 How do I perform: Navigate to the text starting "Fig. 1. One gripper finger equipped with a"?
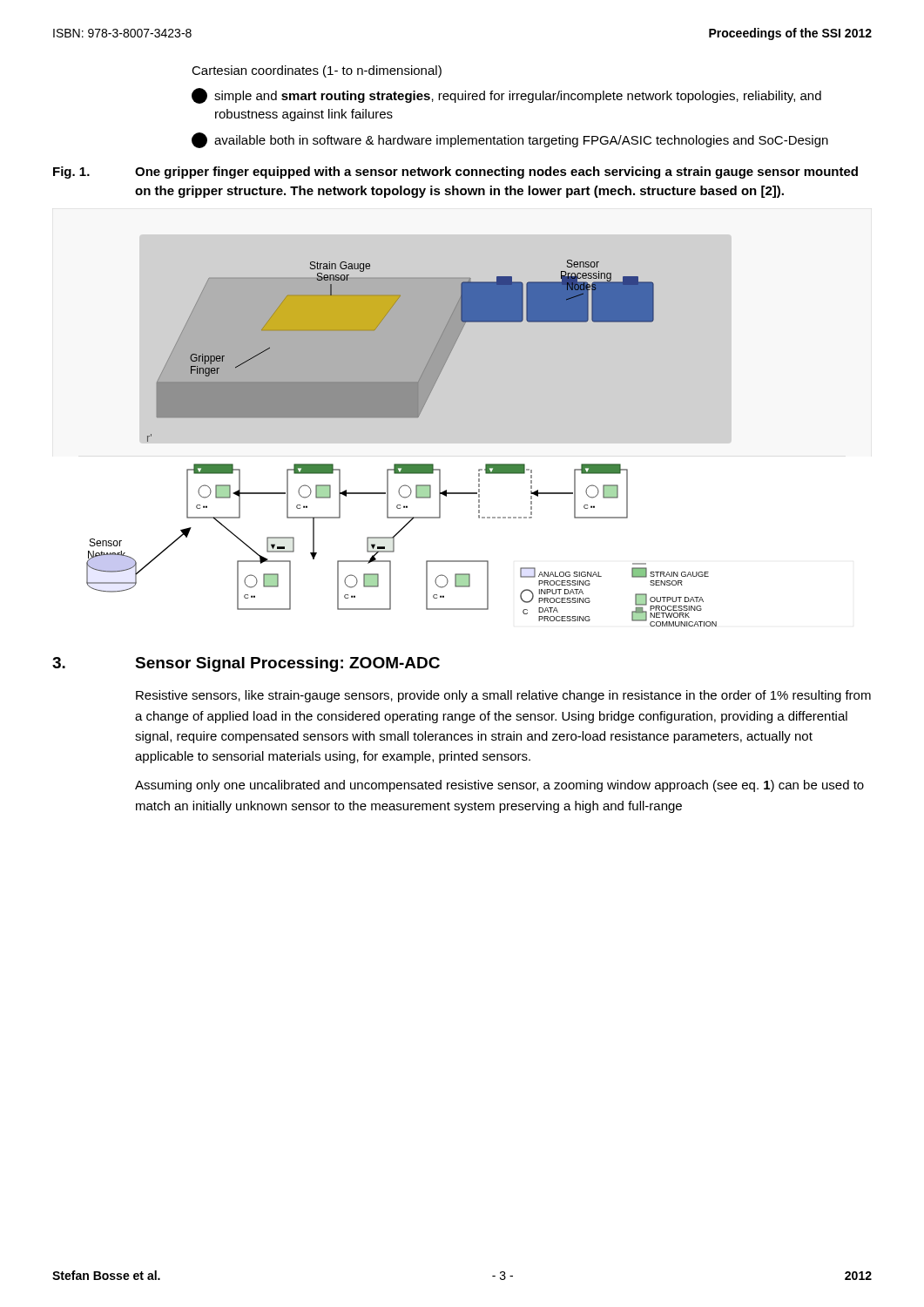tap(462, 181)
